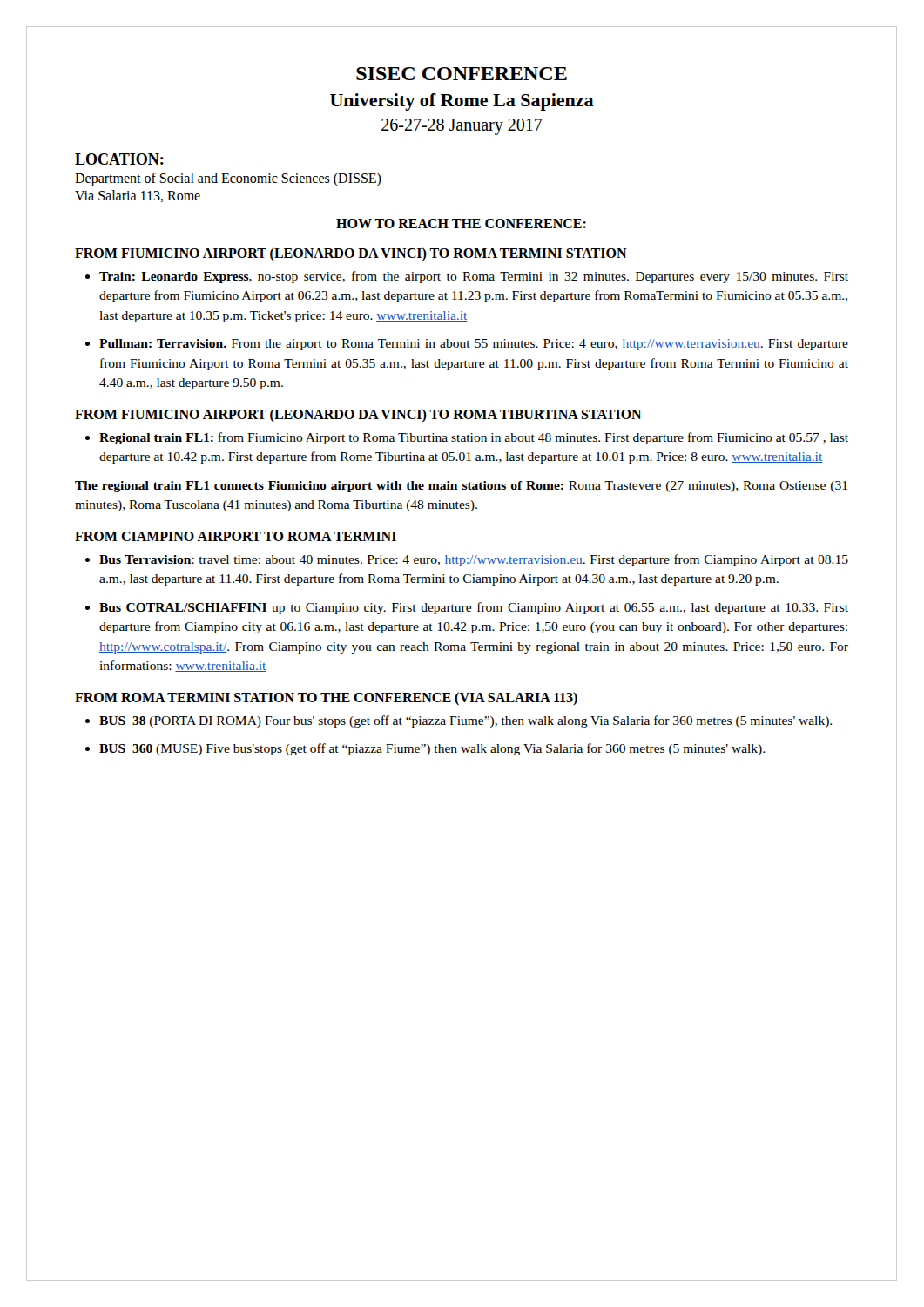Locate the section header with the text "FROM CIAMPINO AIRPORT"
Screen dimensions: 1307x924
point(236,536)
